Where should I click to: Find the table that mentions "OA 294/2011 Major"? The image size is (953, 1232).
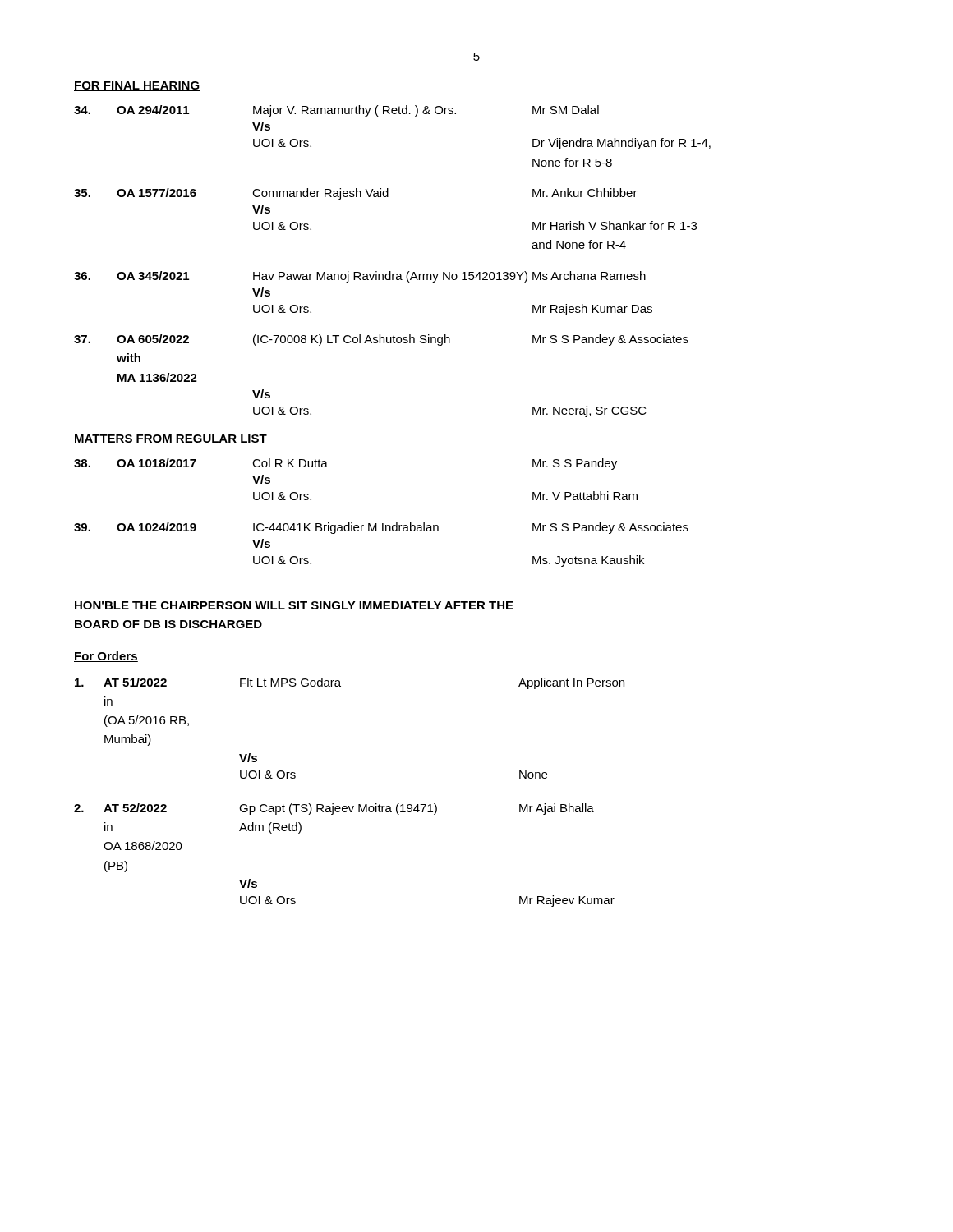click(x=476, y=260)
